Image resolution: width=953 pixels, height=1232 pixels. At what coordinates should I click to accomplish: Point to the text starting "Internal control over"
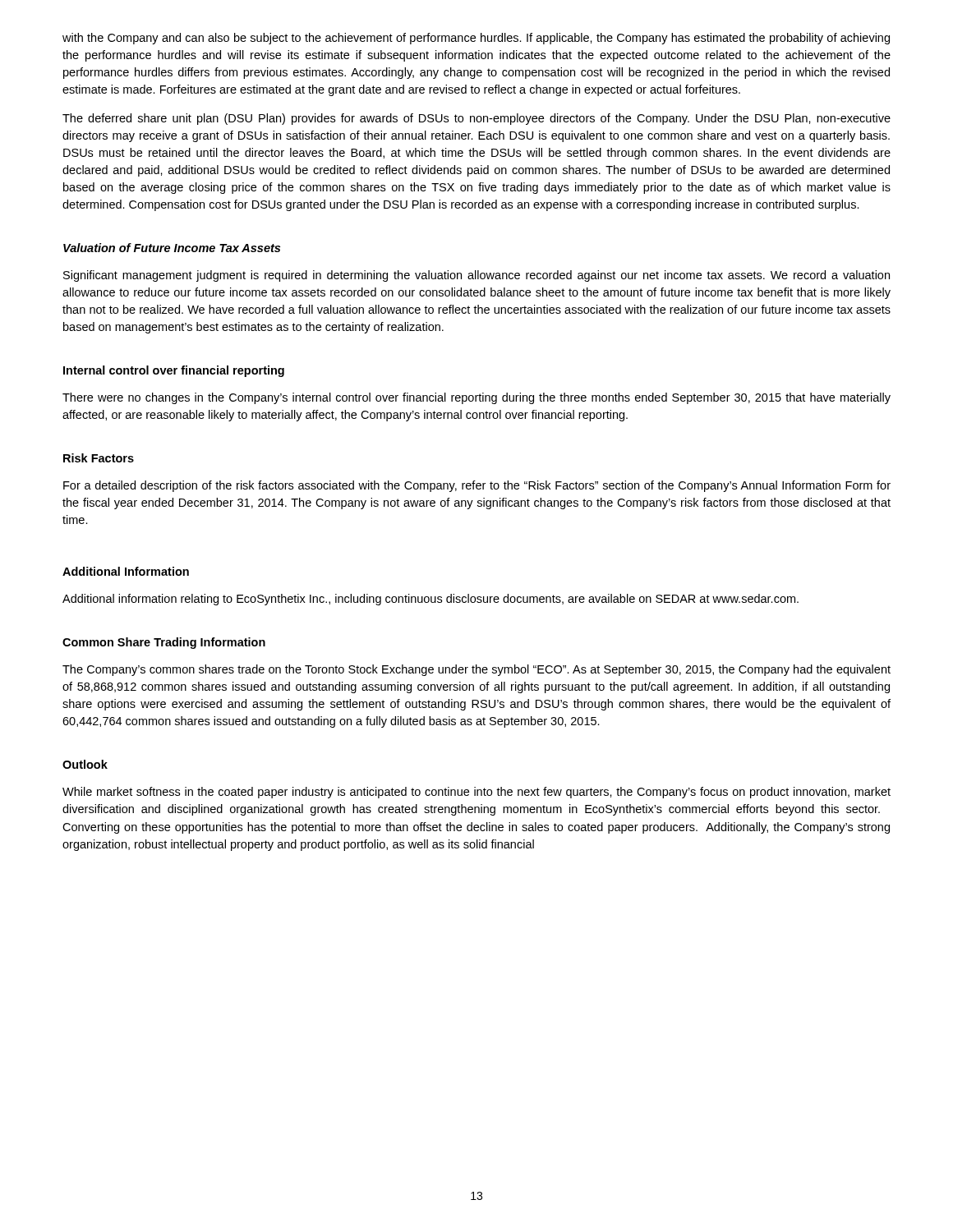click(174, 371)
